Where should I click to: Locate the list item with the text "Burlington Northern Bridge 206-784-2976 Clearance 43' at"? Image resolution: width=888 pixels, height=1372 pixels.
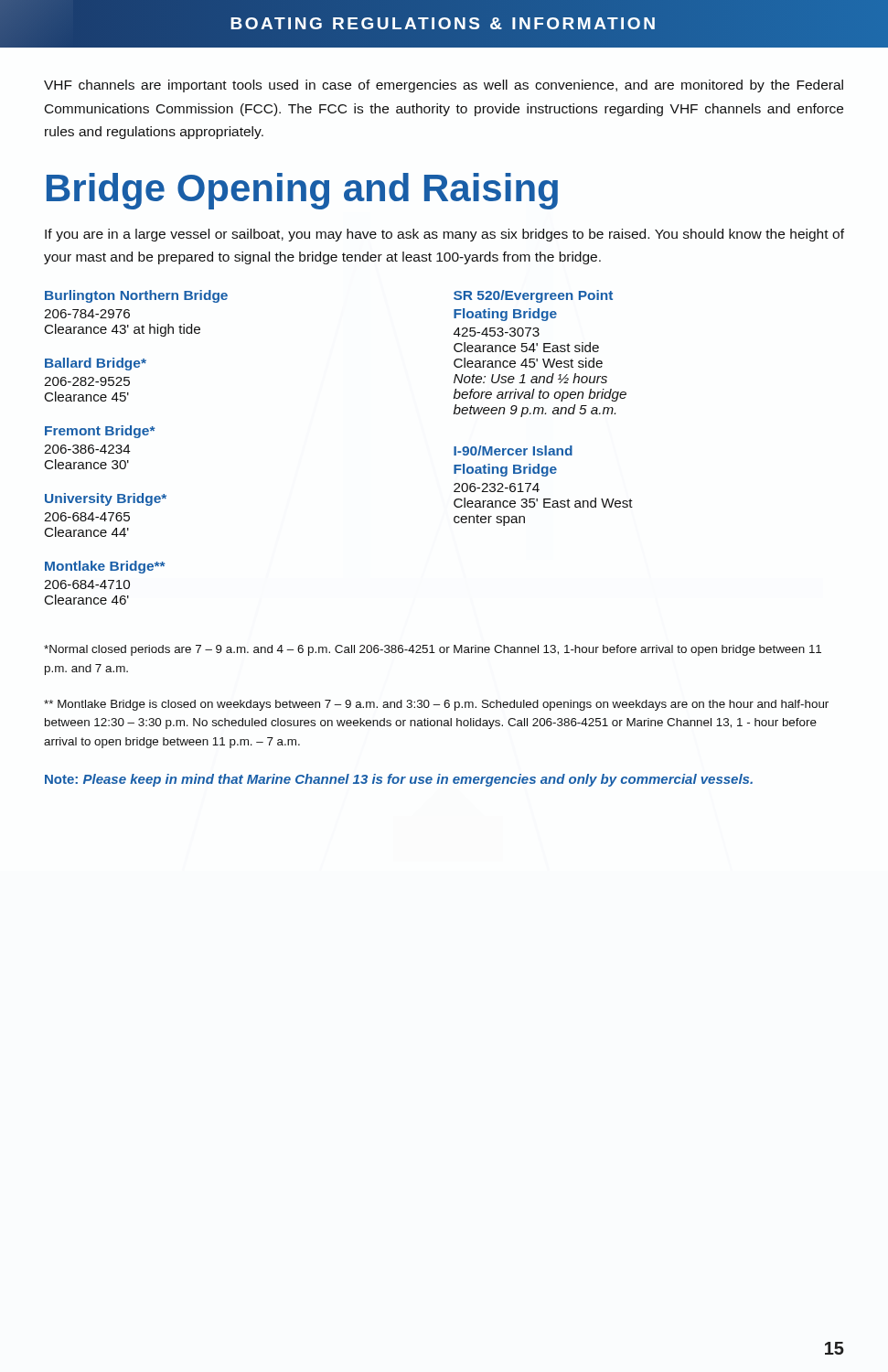coord(136,296)
